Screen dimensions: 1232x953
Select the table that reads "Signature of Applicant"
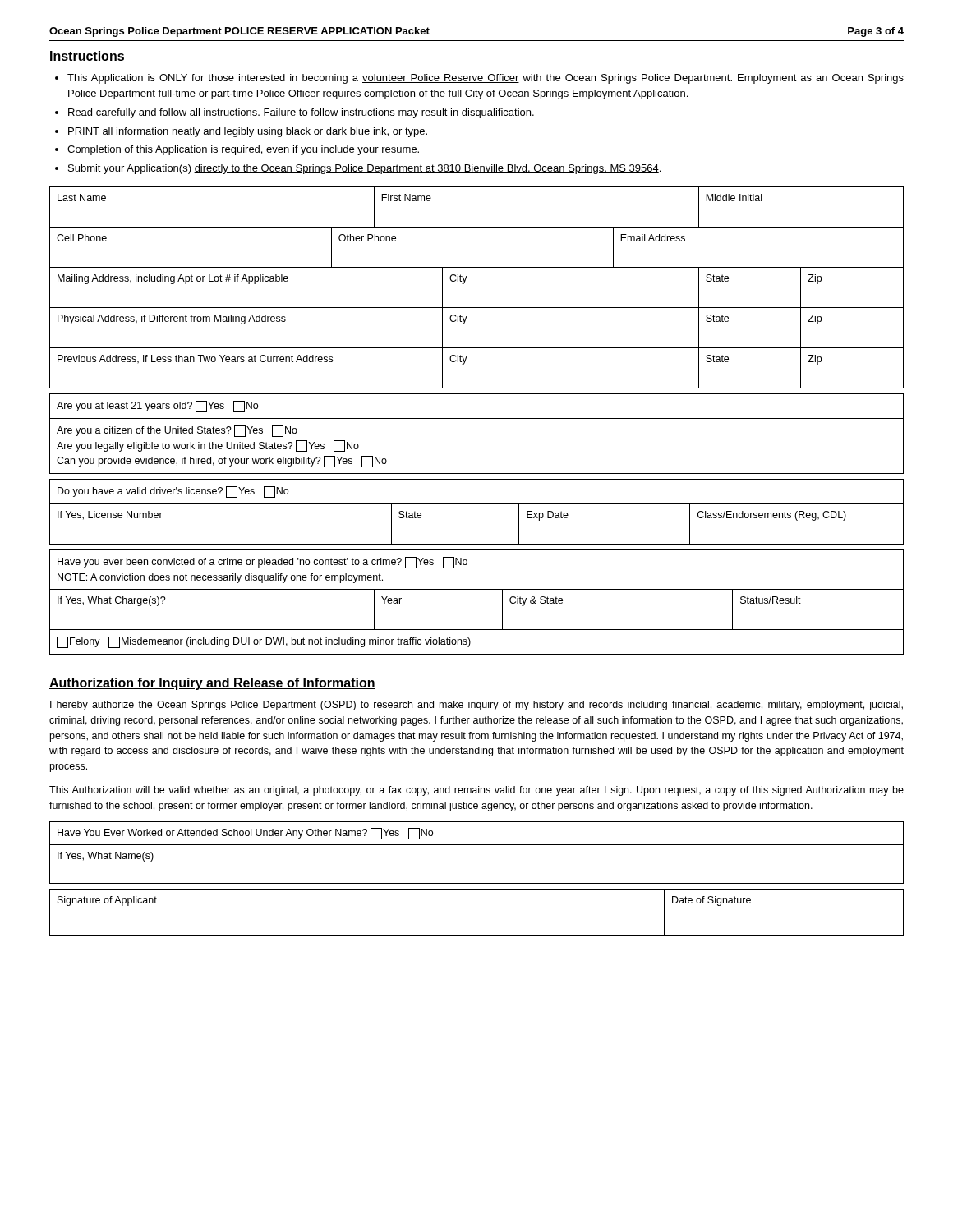[476, 912]
